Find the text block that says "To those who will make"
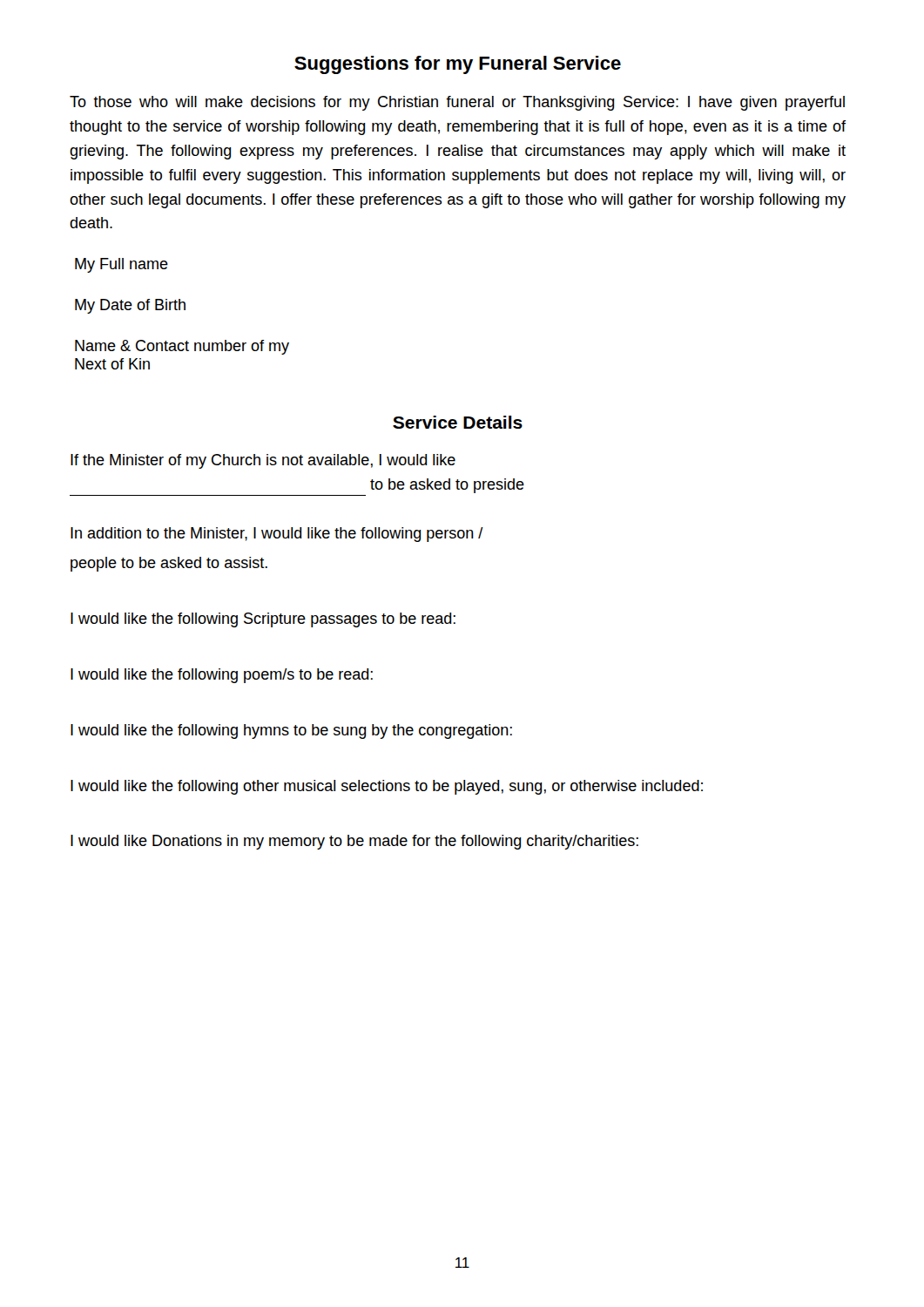 (458, 163)
